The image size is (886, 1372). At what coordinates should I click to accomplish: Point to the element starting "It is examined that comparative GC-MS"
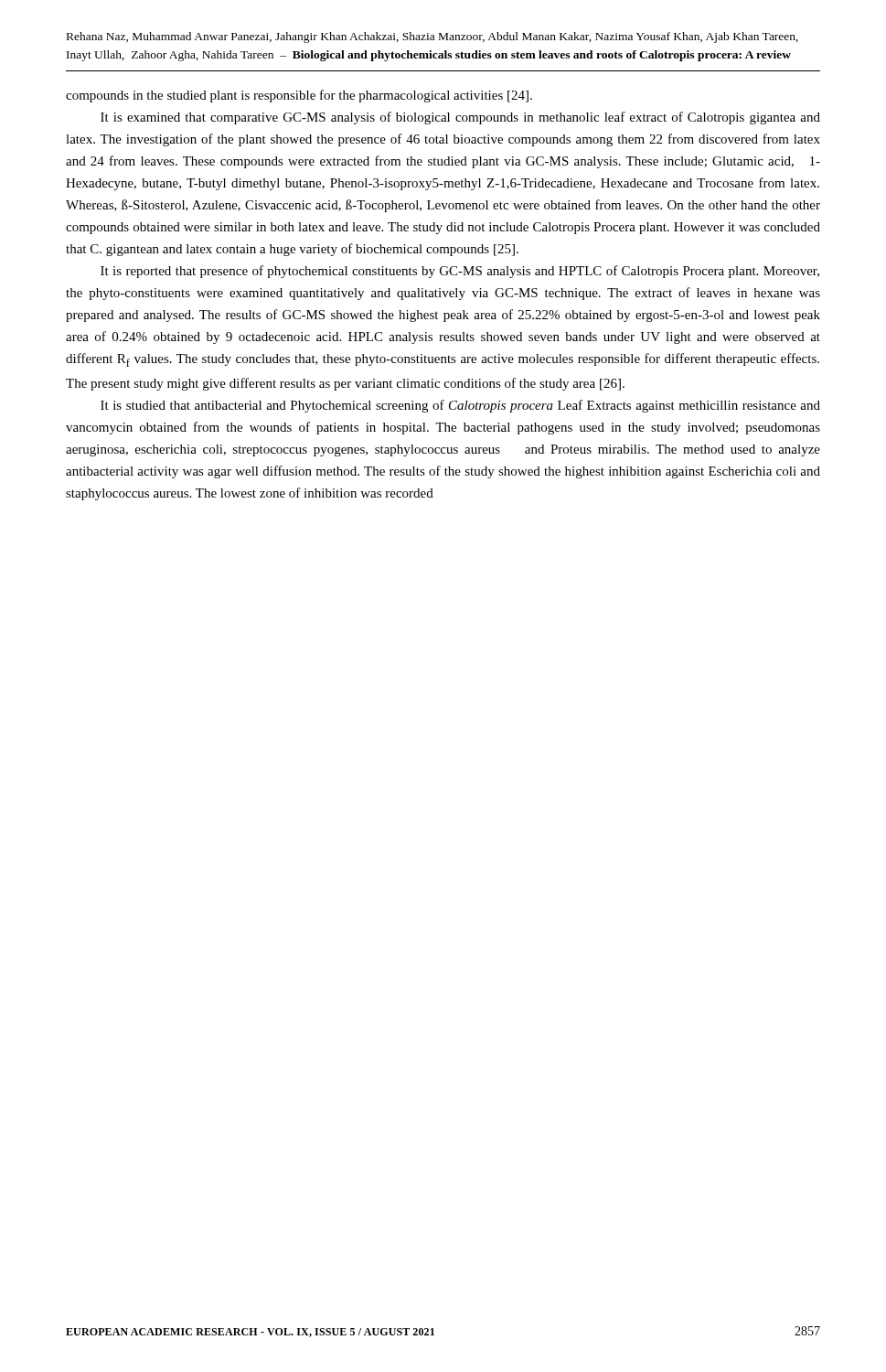[443, 183]
